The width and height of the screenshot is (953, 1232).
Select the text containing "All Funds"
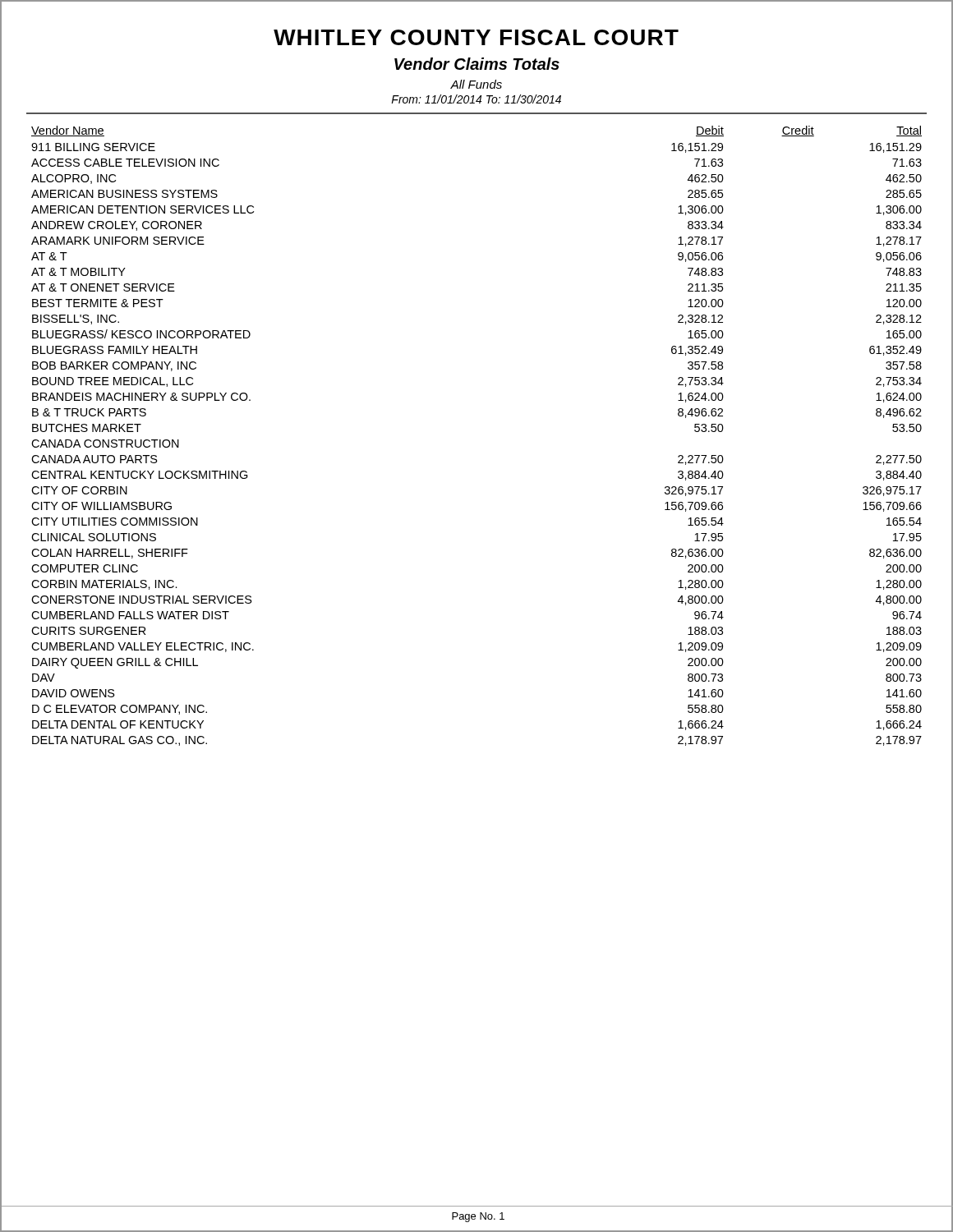[476, 84]
